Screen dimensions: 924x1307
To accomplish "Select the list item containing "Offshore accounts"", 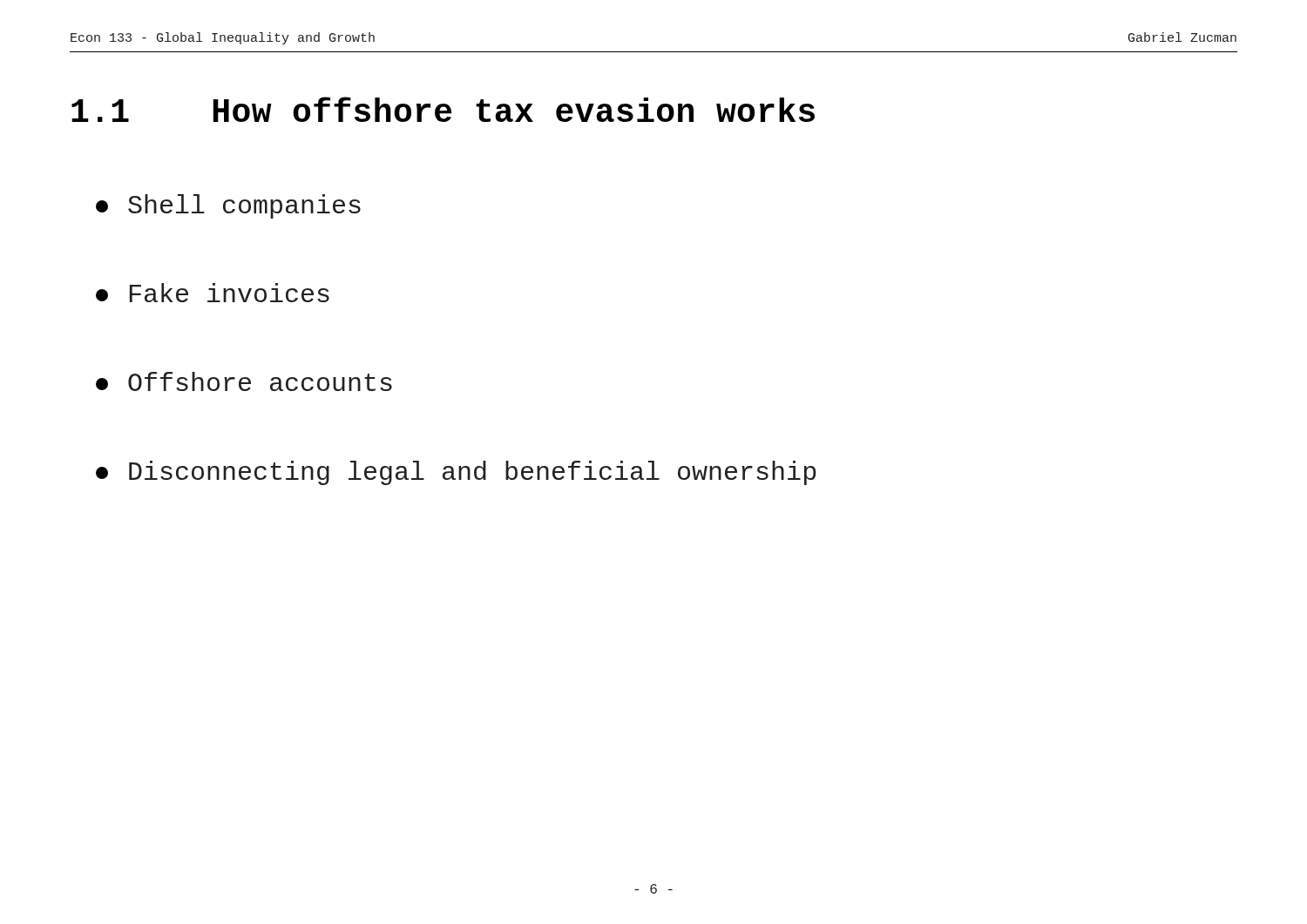I will tap(245, 384).
